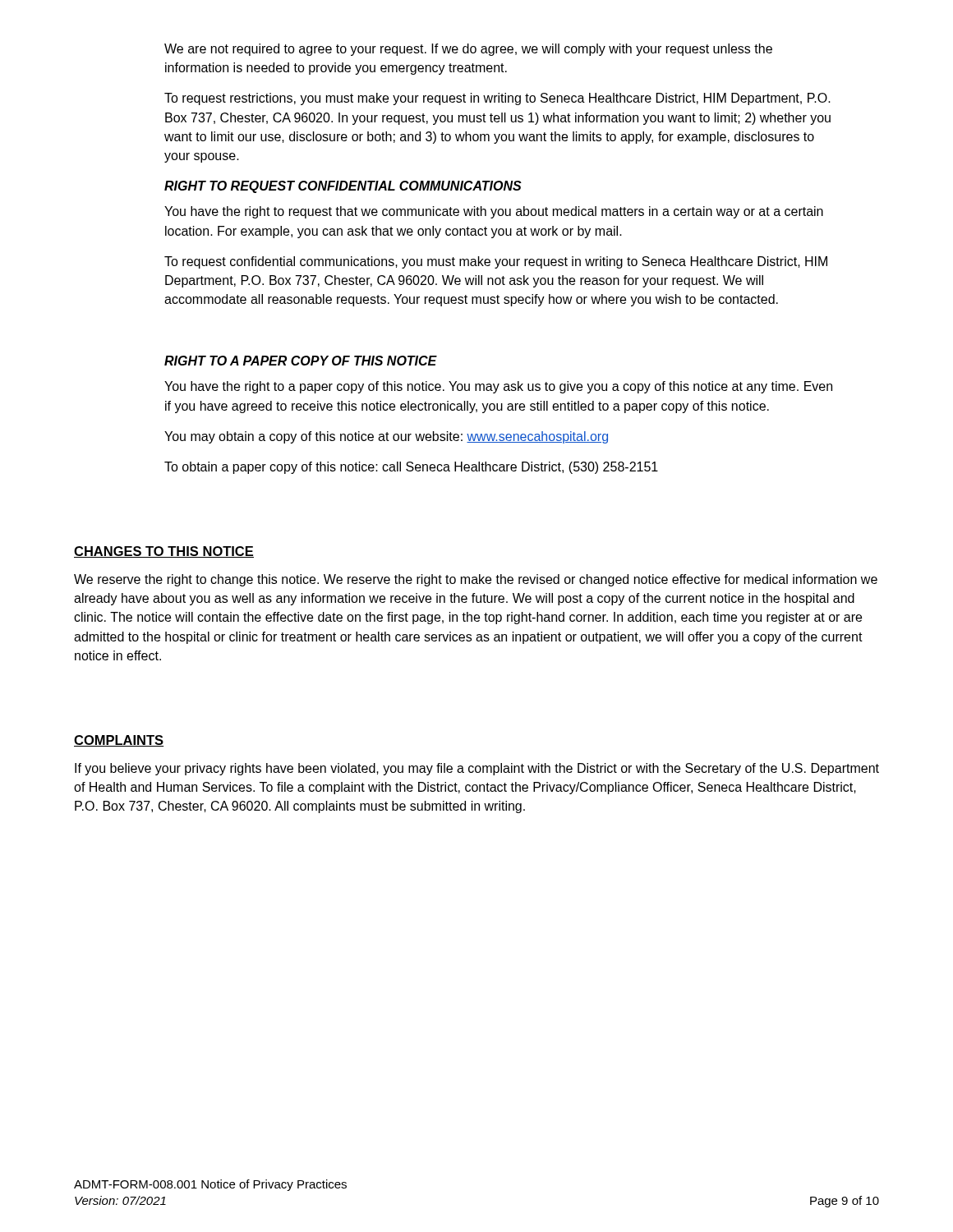Screen dimensions: 1232x953
Task: Click on the section header with the text "RIGHT TO REQUEST CONFIDENTIAL COMMUNICATIONS"
Action: [501, 186]
